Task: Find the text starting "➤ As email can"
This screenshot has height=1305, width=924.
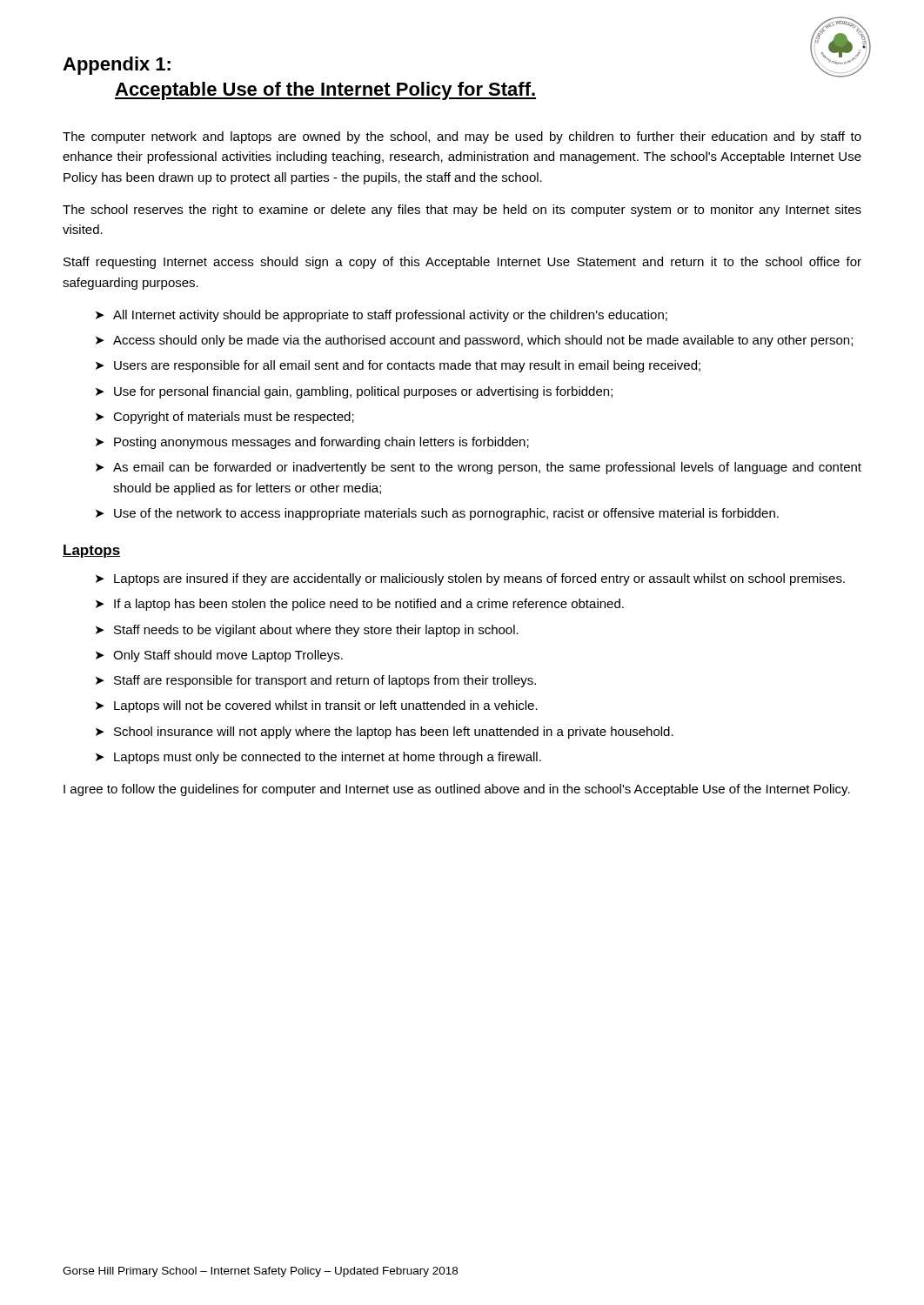Action: [478, 477]
